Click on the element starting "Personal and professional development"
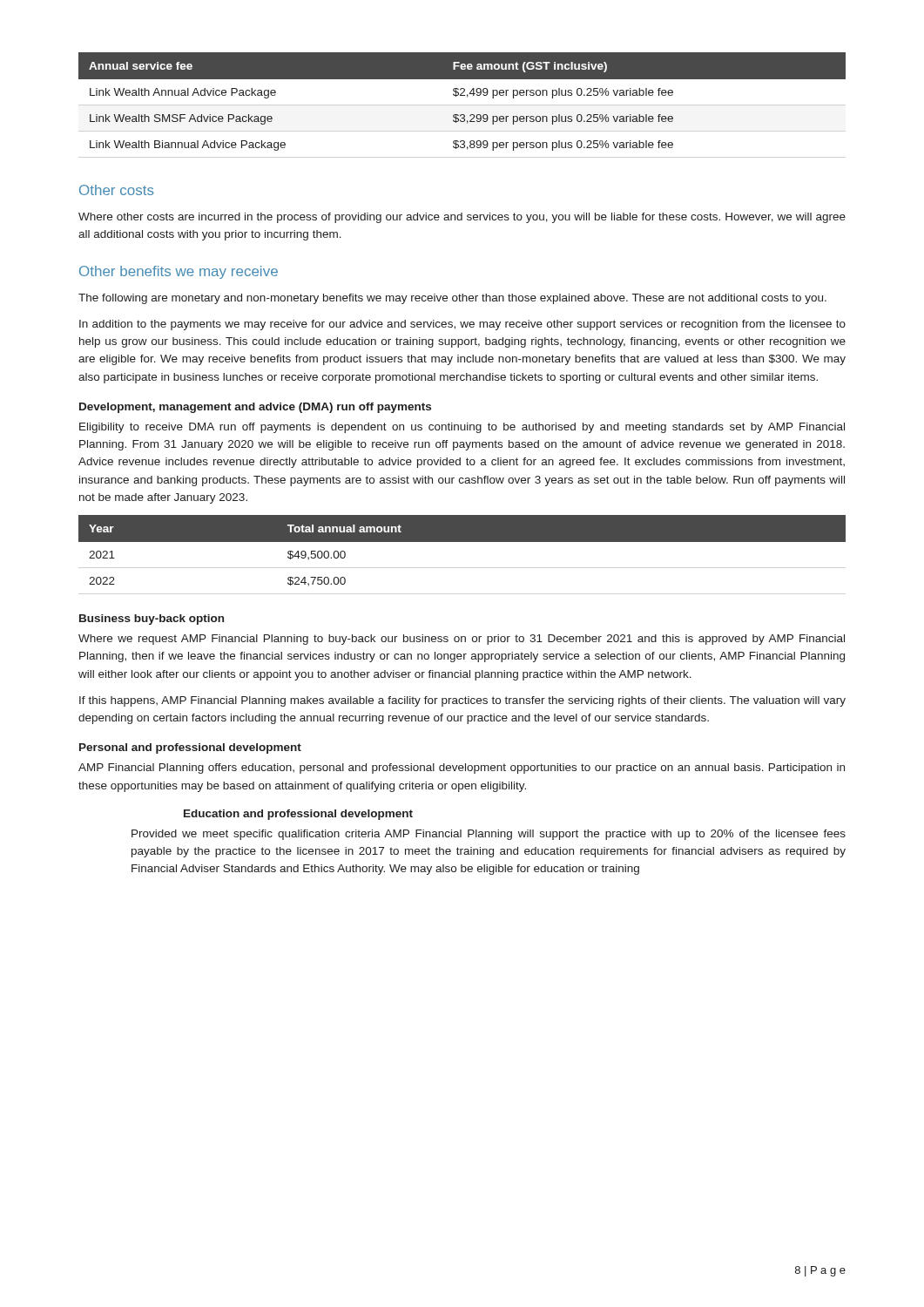Screen dimensions: 1307x924 click(190, 747)
